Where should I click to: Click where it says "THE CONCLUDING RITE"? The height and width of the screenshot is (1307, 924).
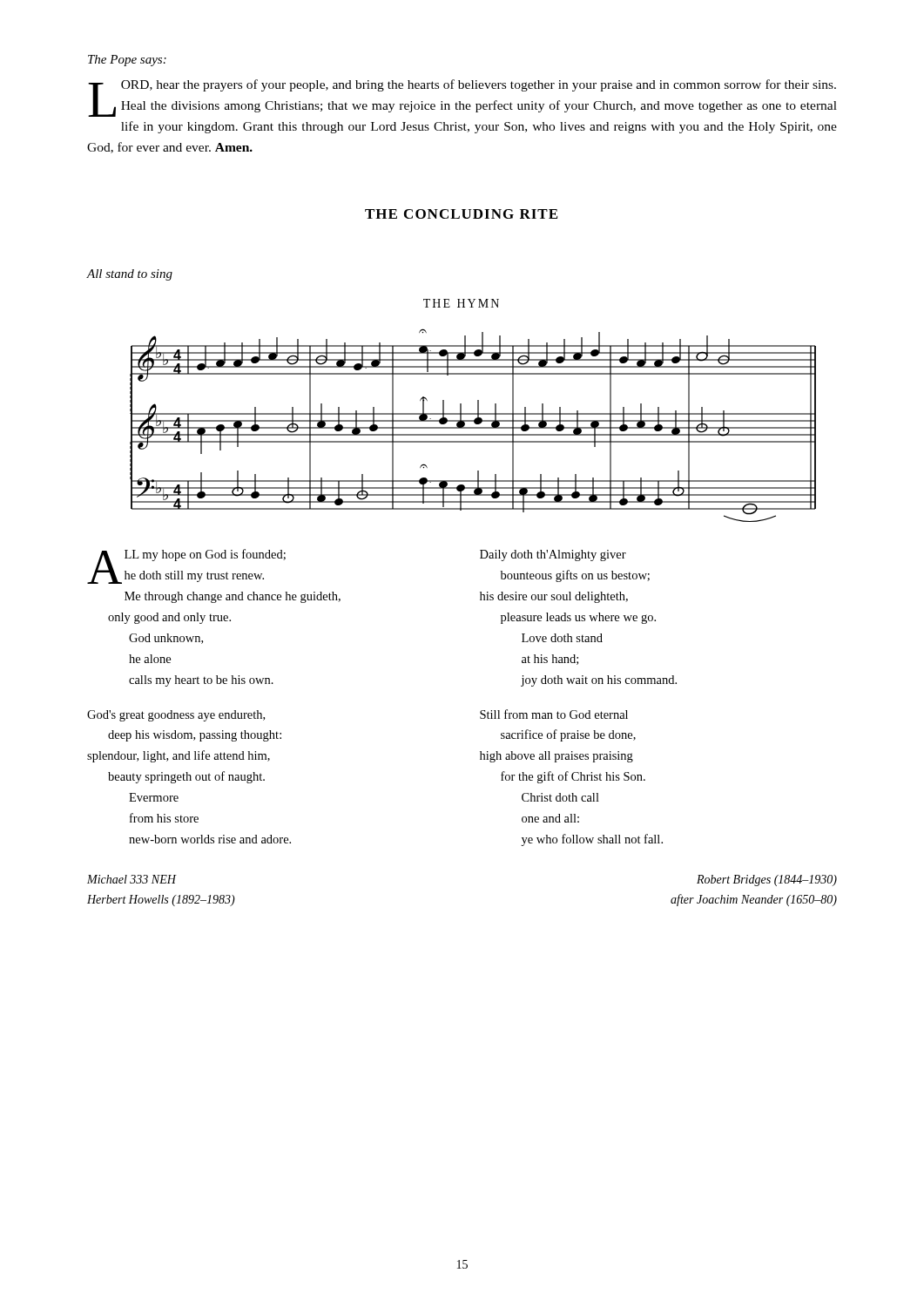click(462, 214)
